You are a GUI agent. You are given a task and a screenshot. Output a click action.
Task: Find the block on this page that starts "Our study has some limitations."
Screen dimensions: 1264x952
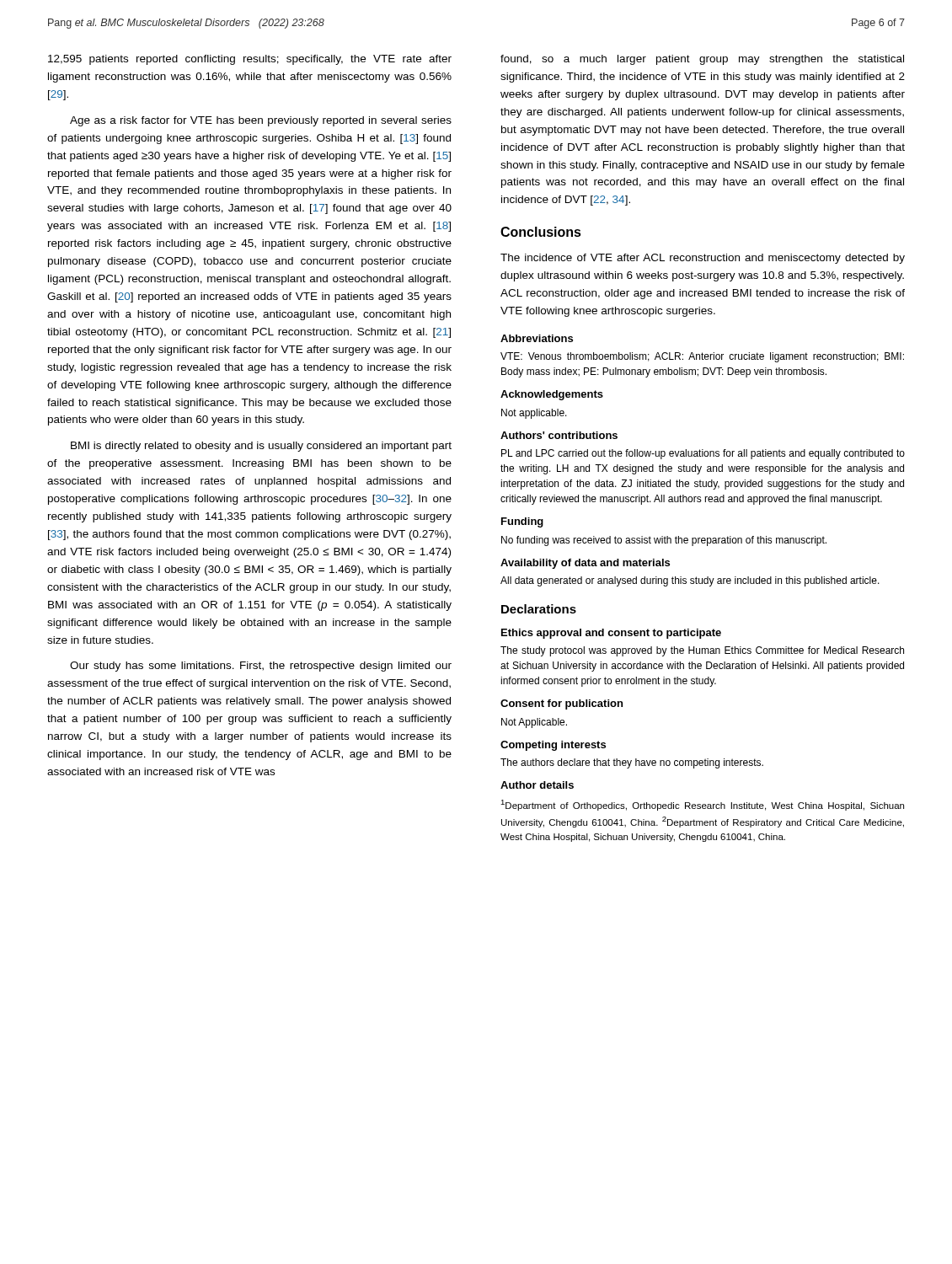249,719
